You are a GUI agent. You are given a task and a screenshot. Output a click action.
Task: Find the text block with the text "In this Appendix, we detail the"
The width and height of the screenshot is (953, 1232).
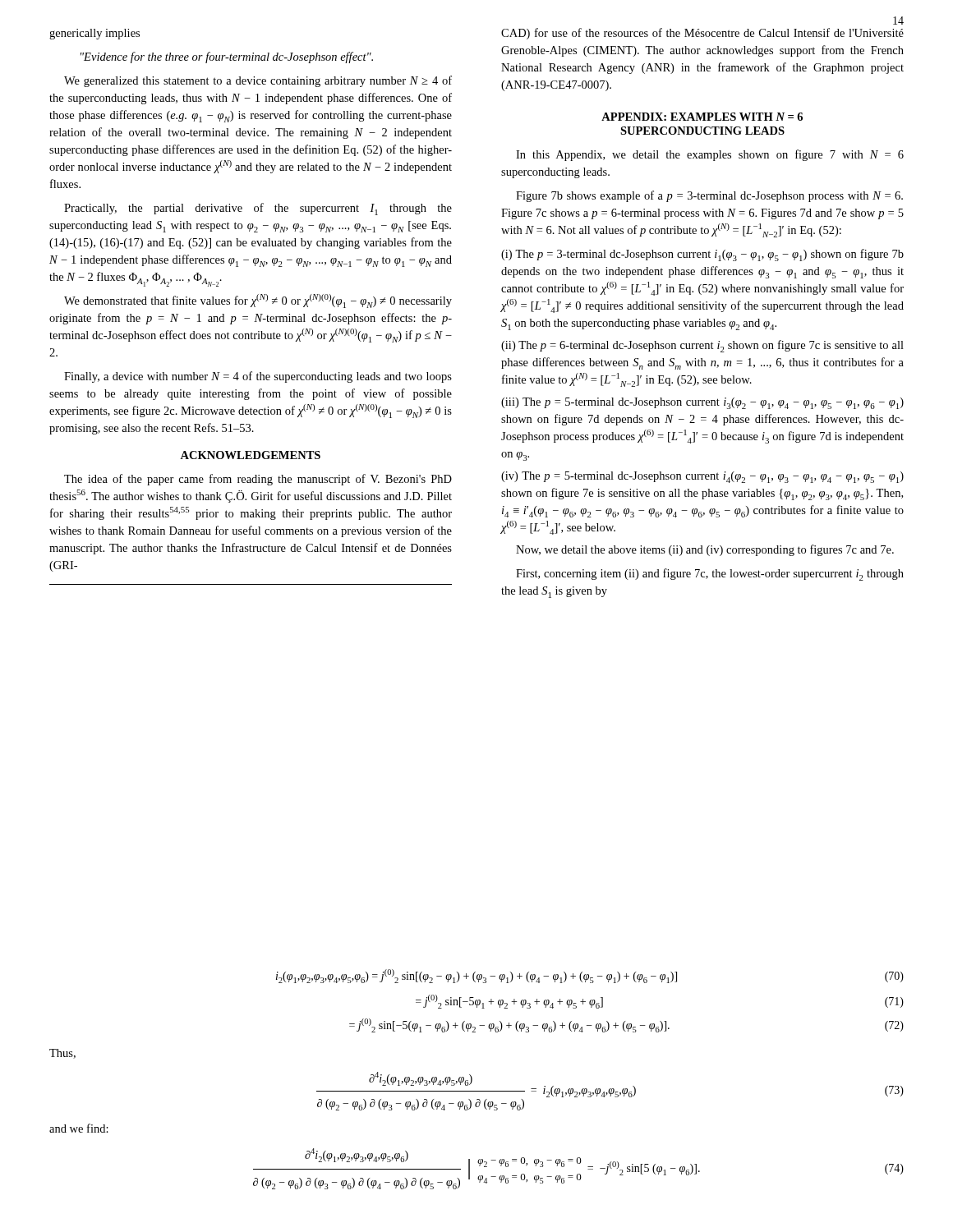(702, 163)
